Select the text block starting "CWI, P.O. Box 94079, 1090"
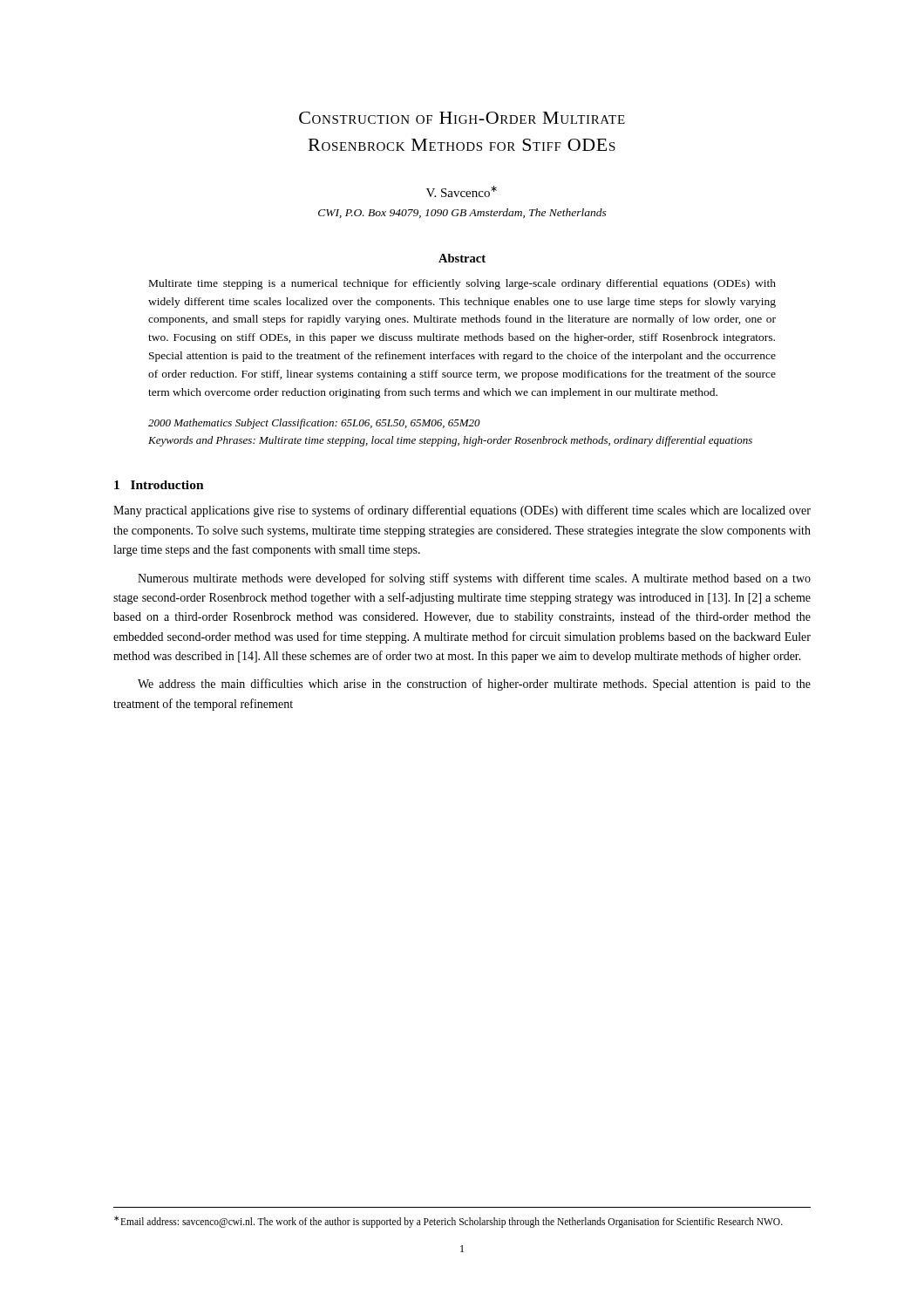 pos(462,212)
